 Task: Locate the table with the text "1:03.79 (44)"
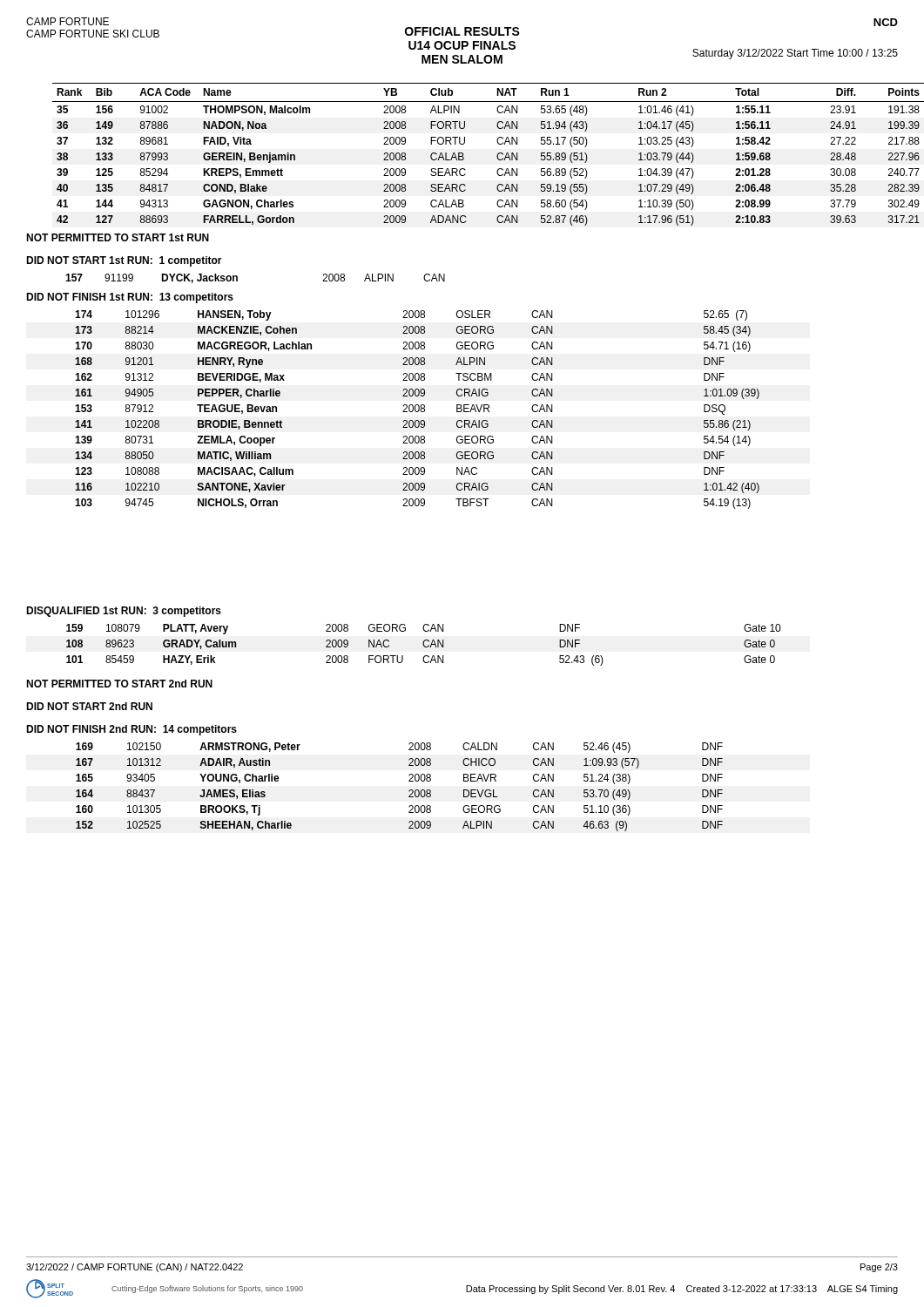tap(462, 155)
